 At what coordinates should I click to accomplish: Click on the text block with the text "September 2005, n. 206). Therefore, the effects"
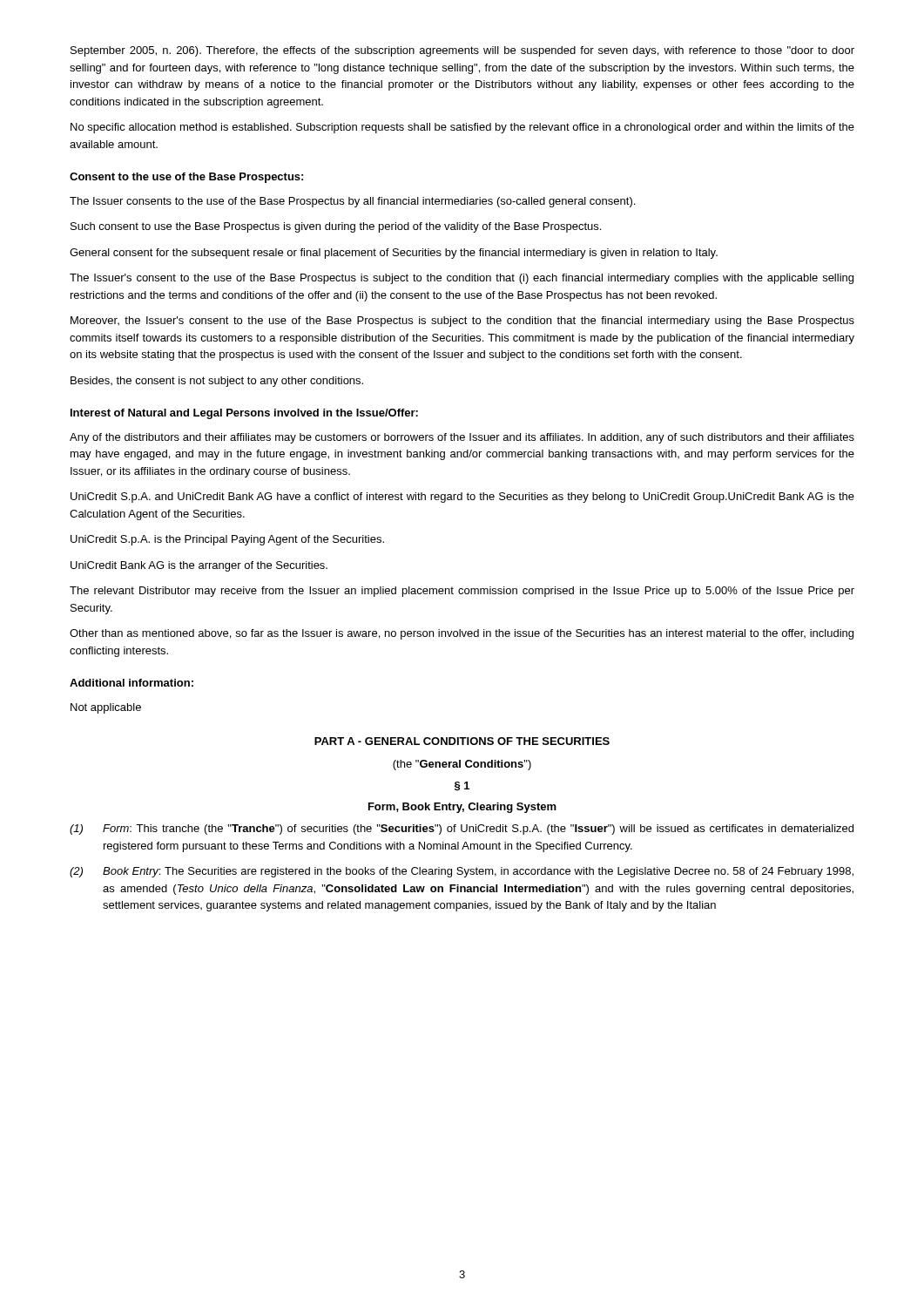pos(462,76)
